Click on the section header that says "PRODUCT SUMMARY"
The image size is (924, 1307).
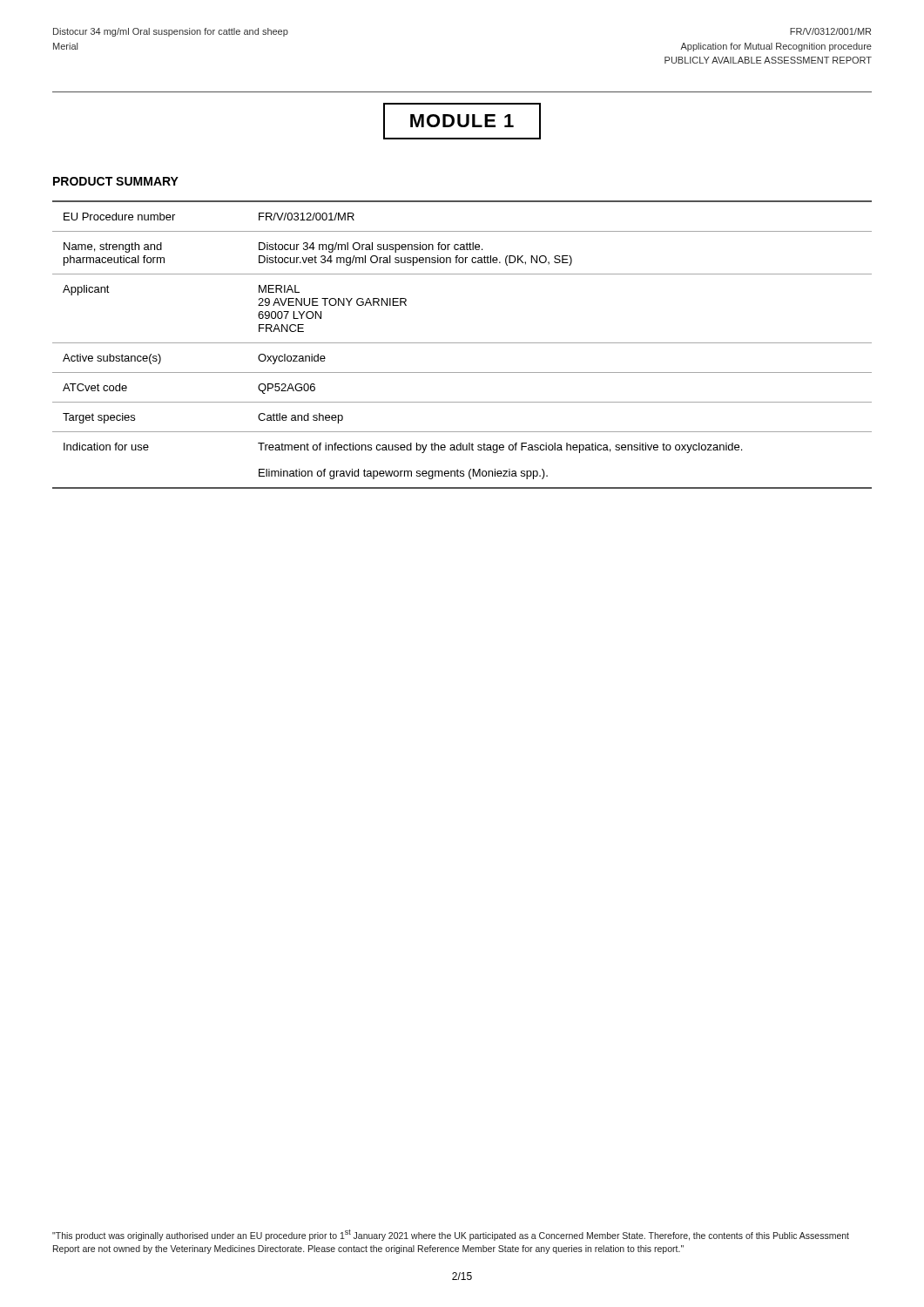point(115,181)
